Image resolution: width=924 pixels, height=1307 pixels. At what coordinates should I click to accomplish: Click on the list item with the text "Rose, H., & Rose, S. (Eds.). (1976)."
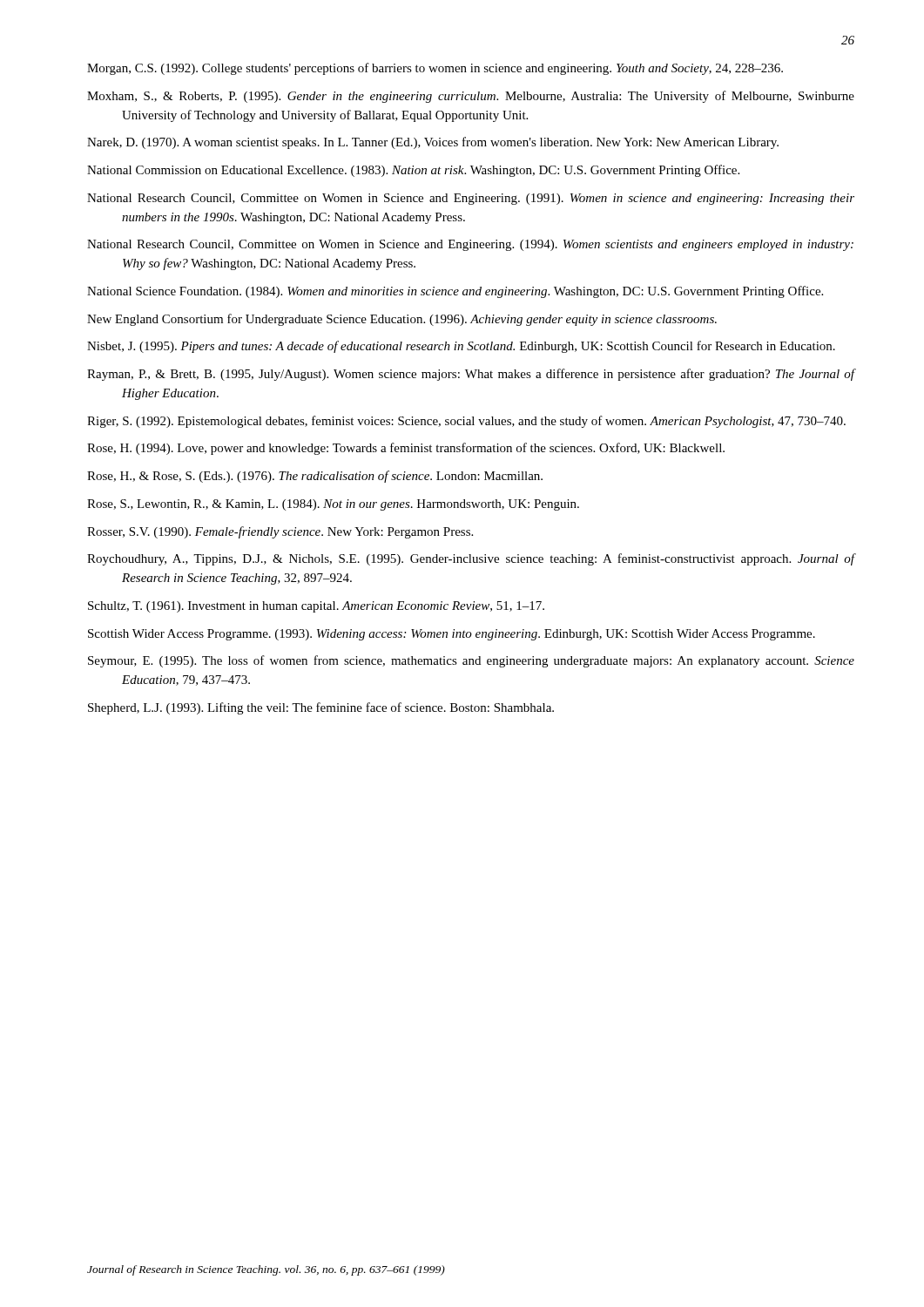coord(315,476)
